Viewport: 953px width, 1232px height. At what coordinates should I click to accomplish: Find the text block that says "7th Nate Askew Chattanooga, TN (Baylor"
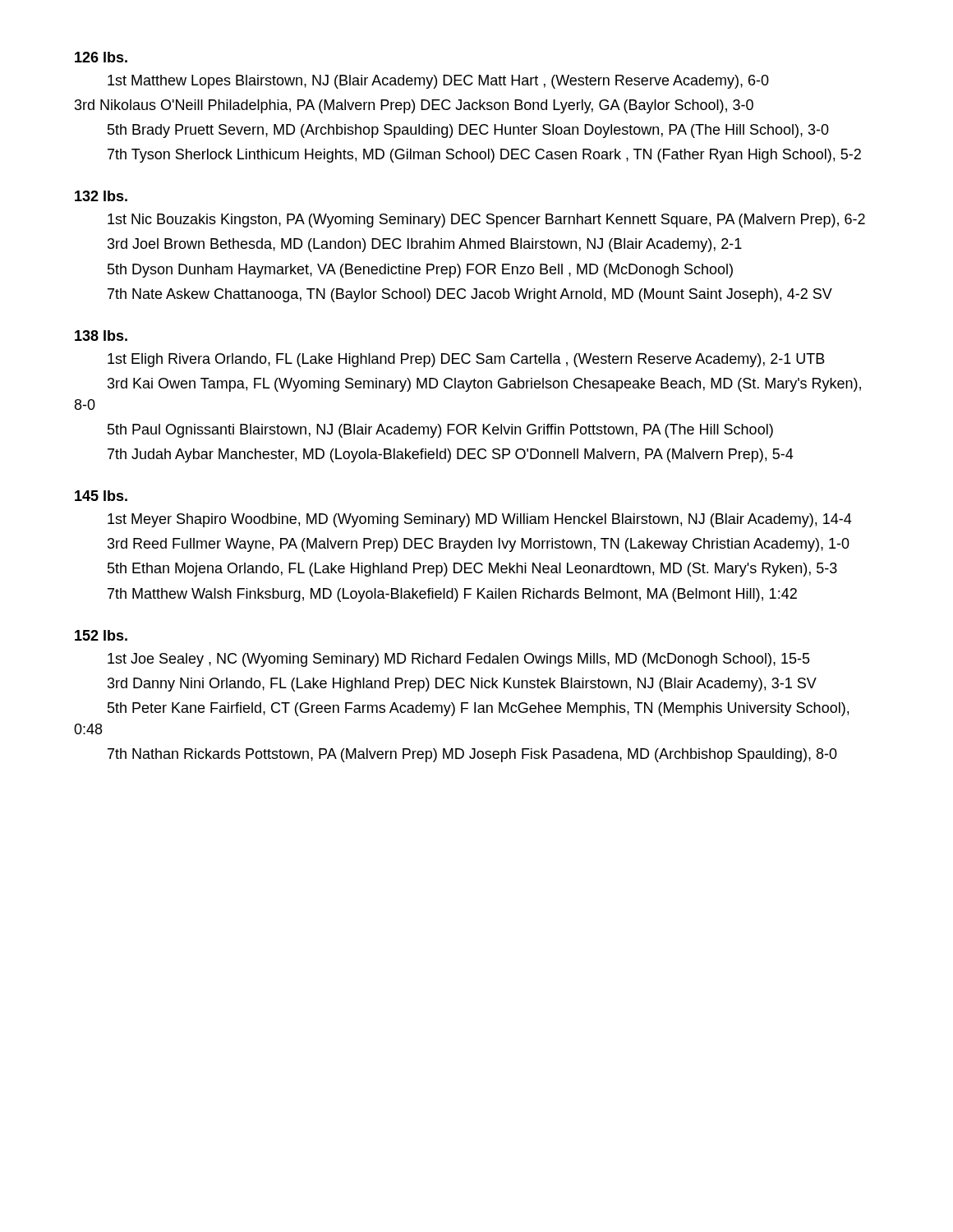coord(469,294)
